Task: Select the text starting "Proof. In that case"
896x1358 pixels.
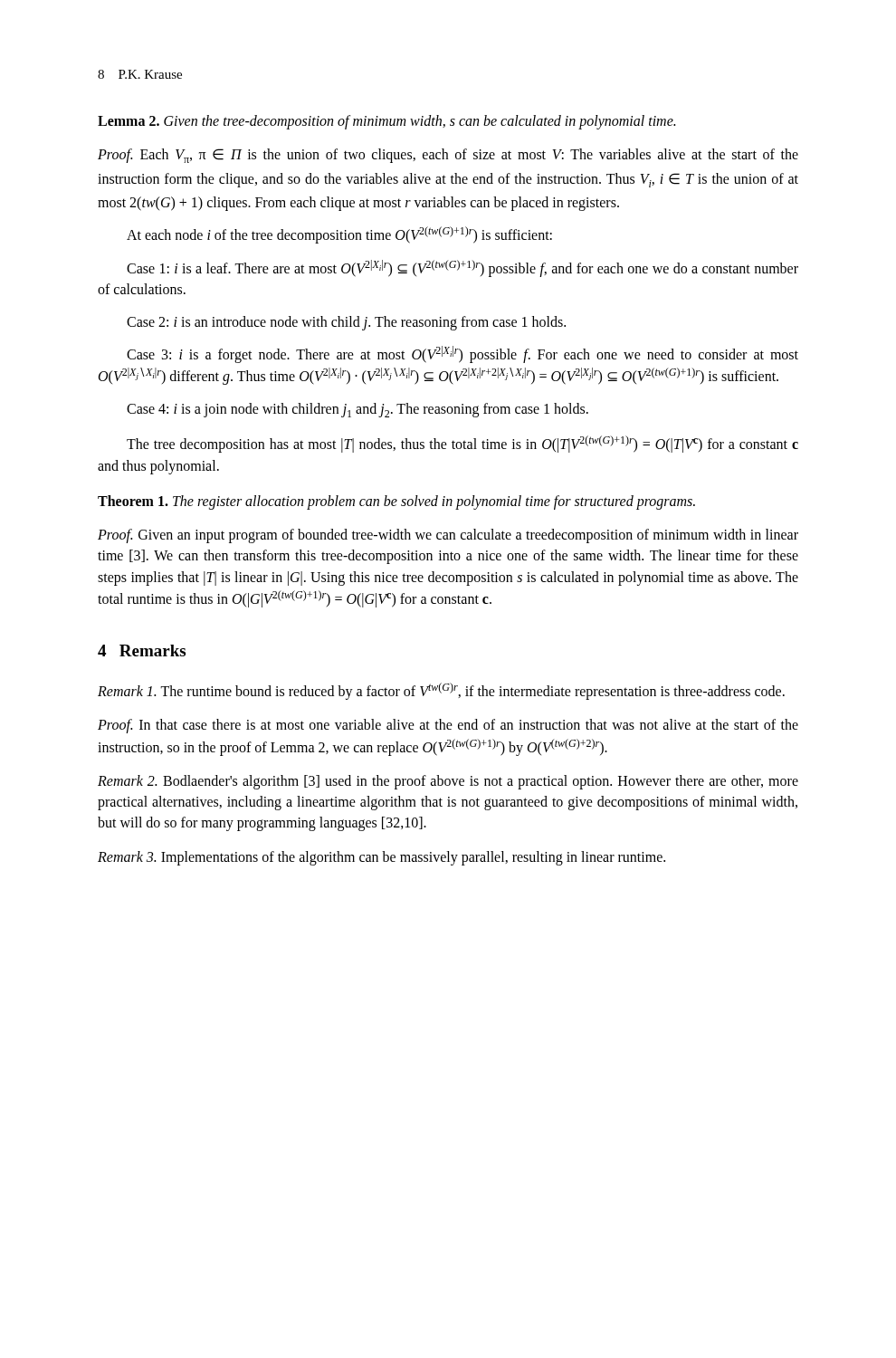Action: 448,736
